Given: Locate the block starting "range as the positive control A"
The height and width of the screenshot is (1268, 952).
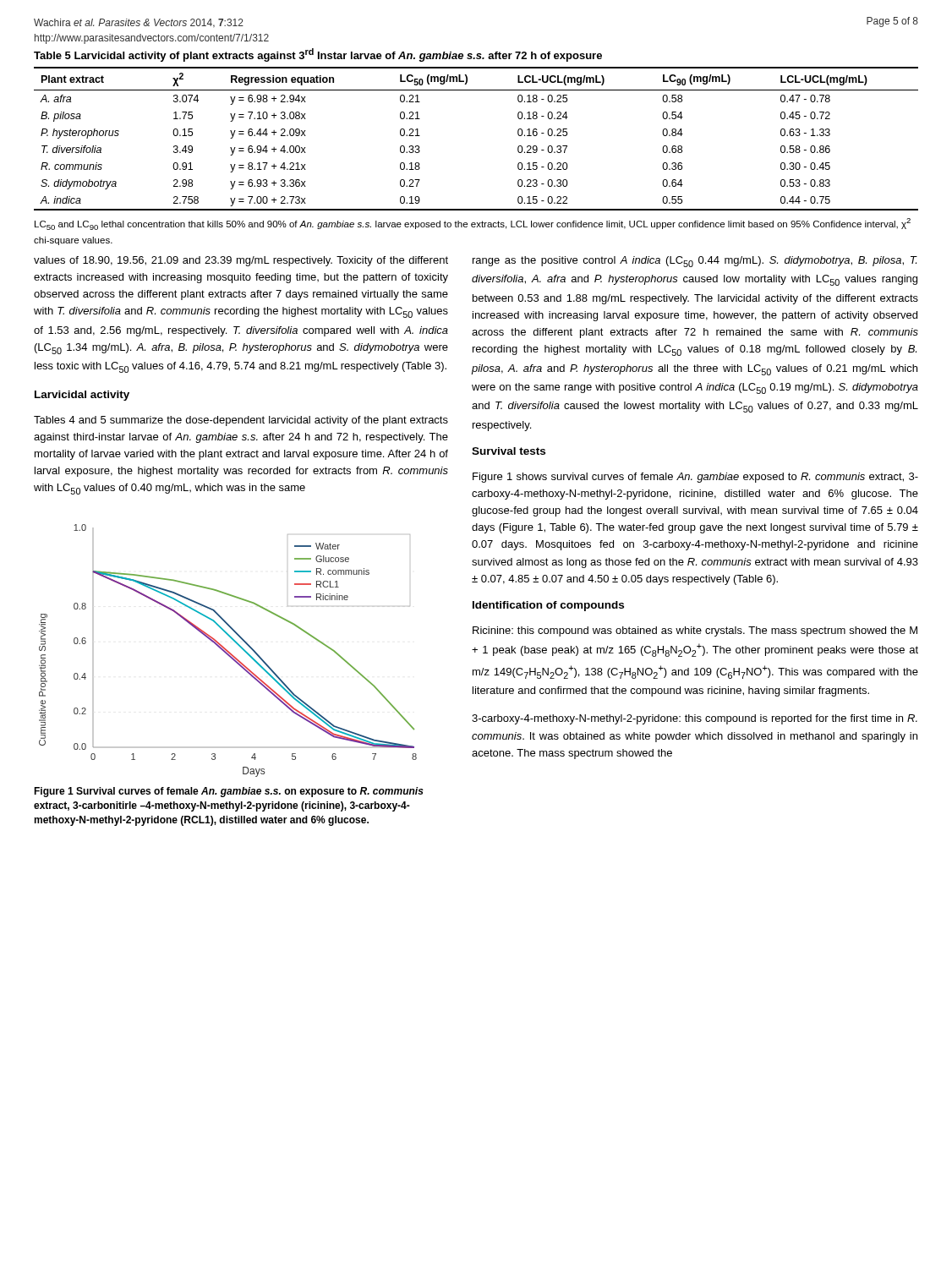Looking at the screenshot, I should [x=695, y=343].
